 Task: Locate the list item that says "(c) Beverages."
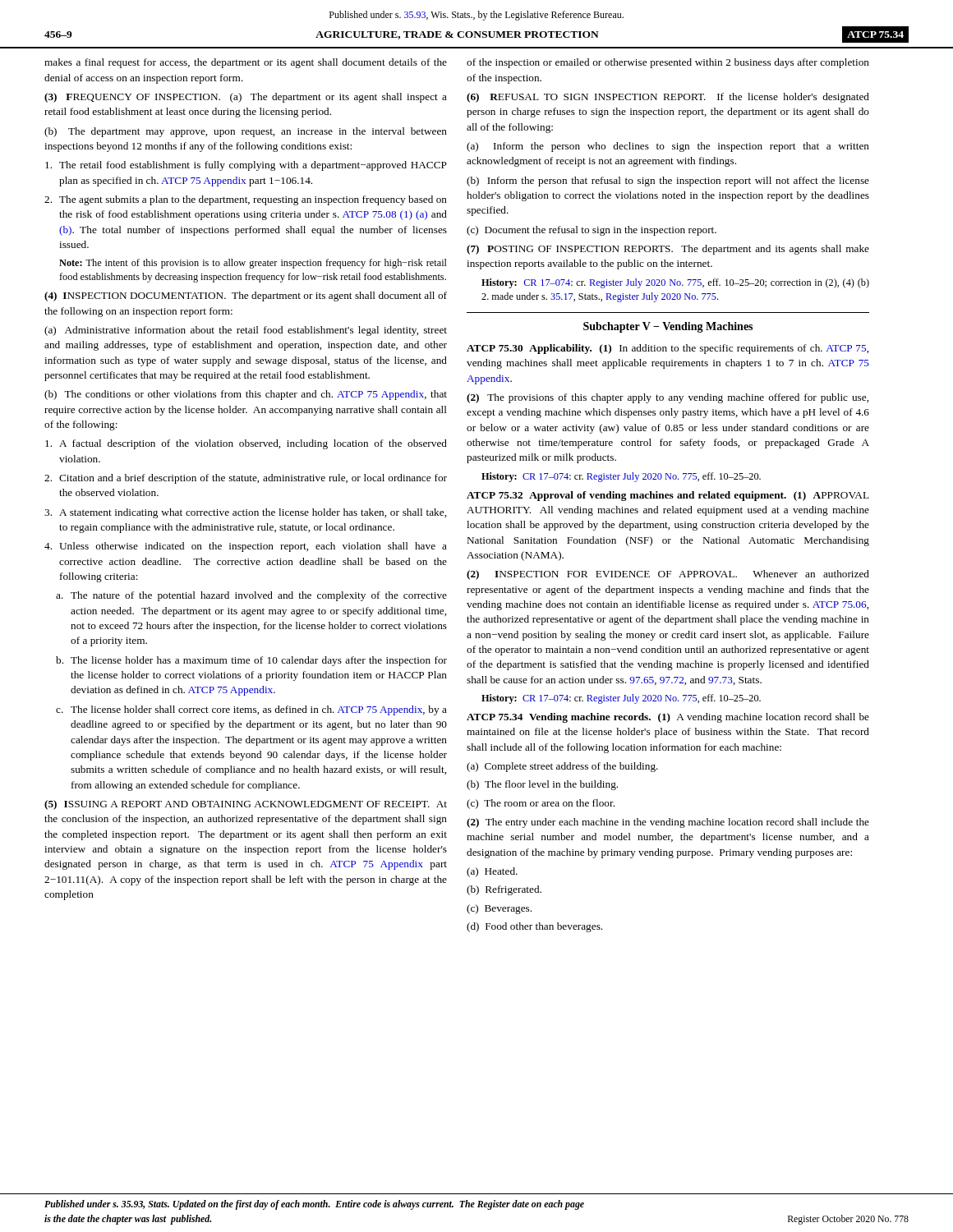click(500, 908)
